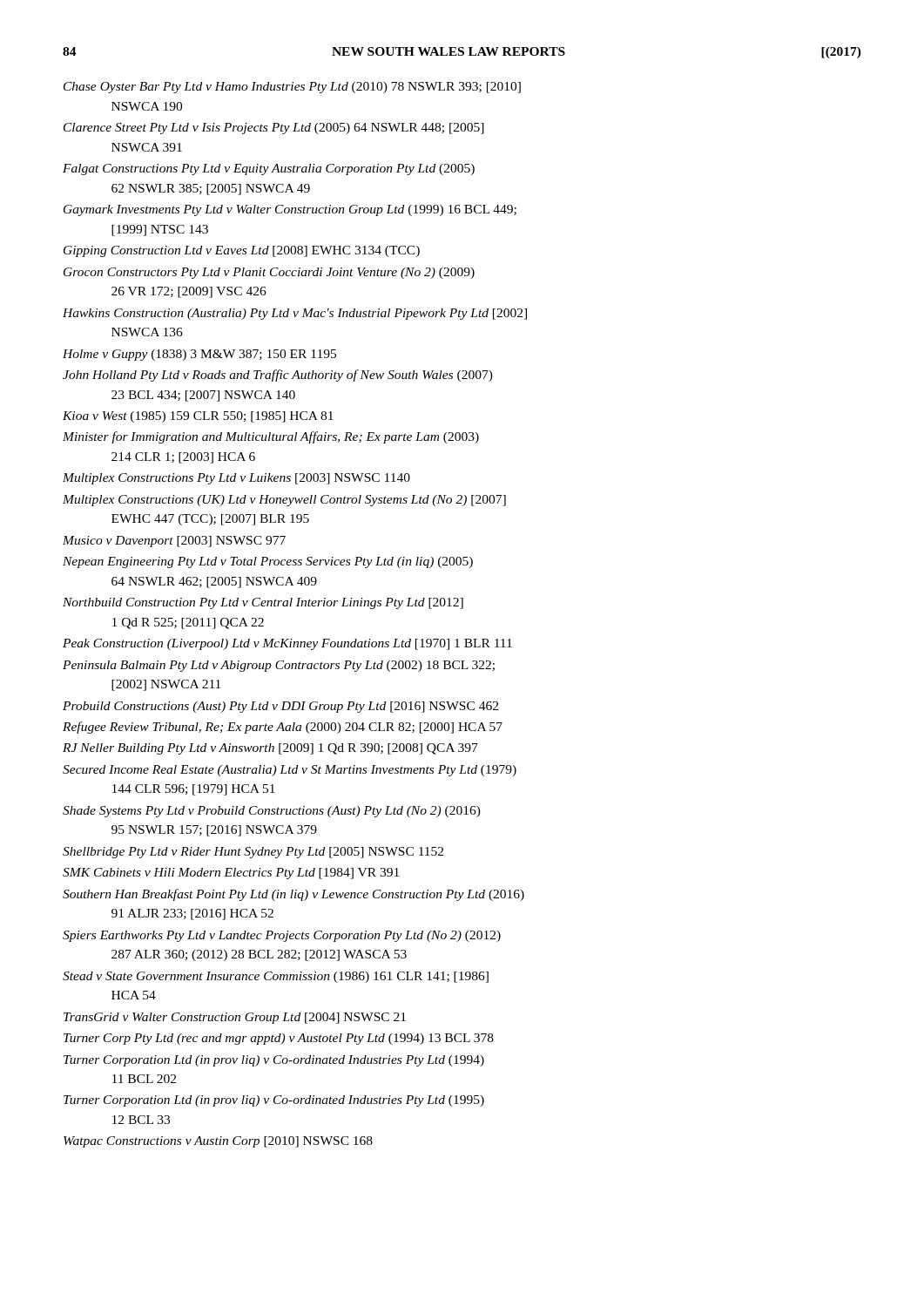This screenshot has height=1307, width=924.
Task: Find the list item that reads "Gipping Construction Ltd"
Action: 241,250
